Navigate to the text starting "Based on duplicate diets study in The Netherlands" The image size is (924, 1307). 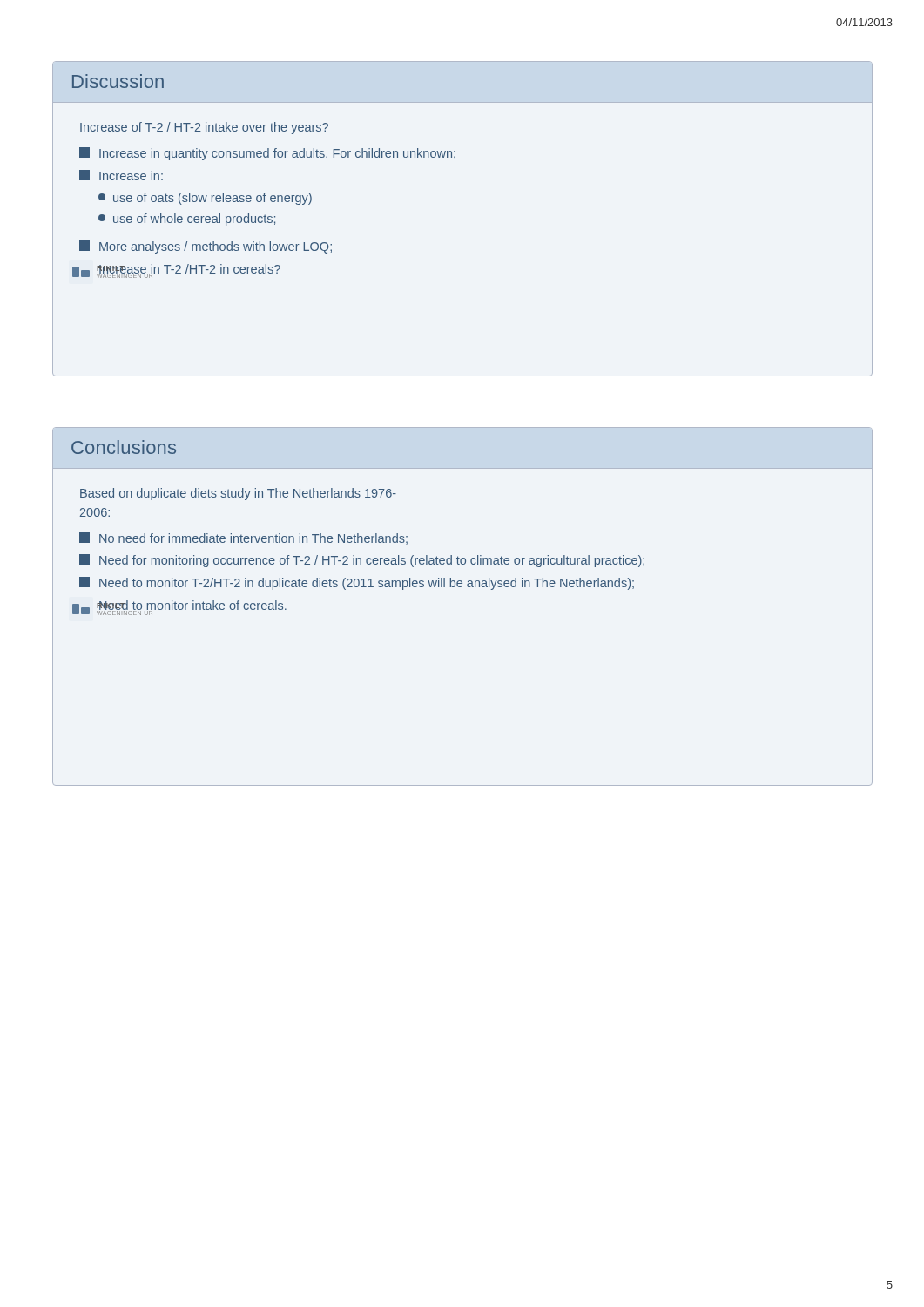(238, 503)
